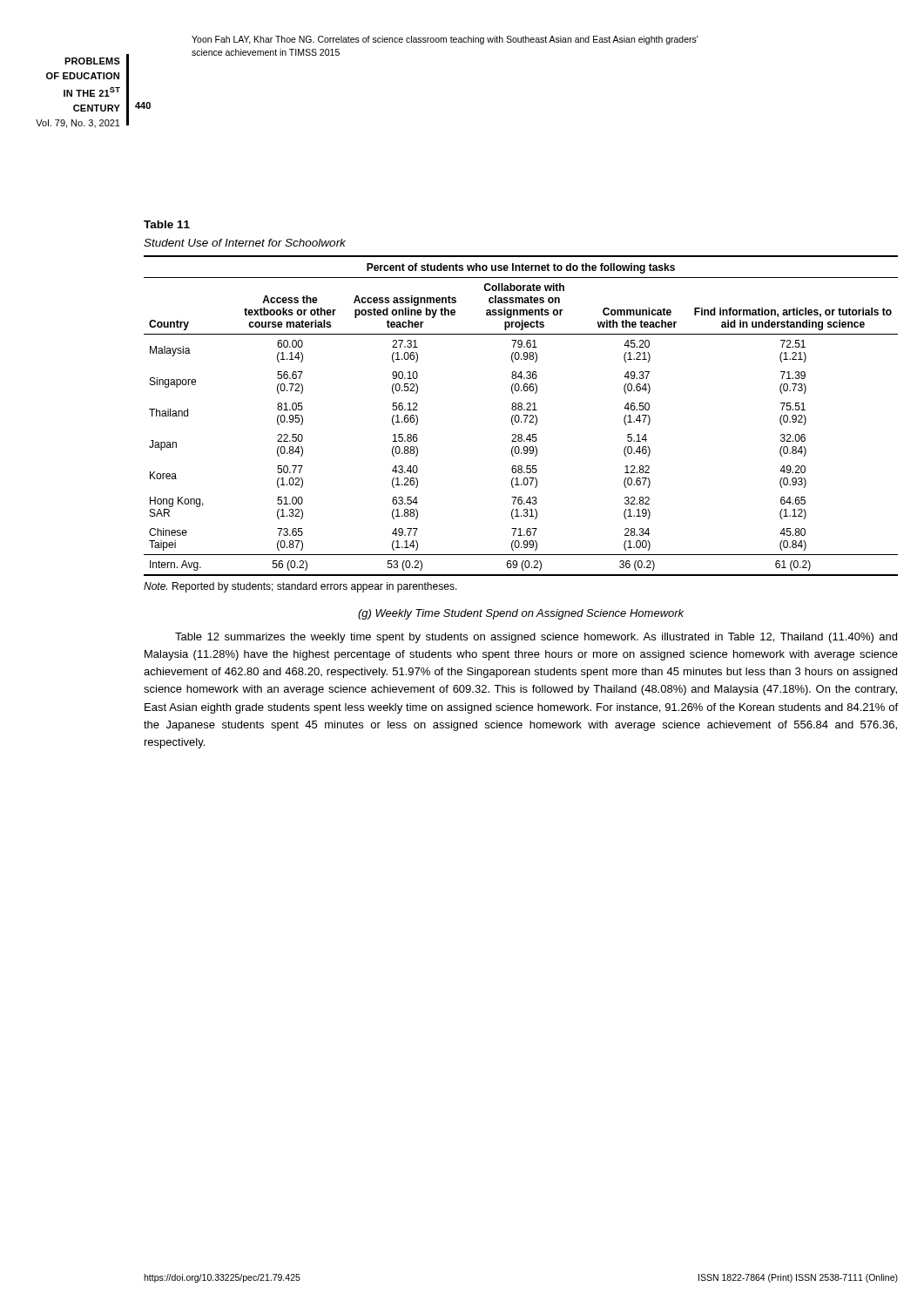Click on the block starting "Problemsof Educationin the 21st Century Vol. 79,"
The width and height of the screenshot is (924, 1307).
pyautogui.click(x=78, y=92)
